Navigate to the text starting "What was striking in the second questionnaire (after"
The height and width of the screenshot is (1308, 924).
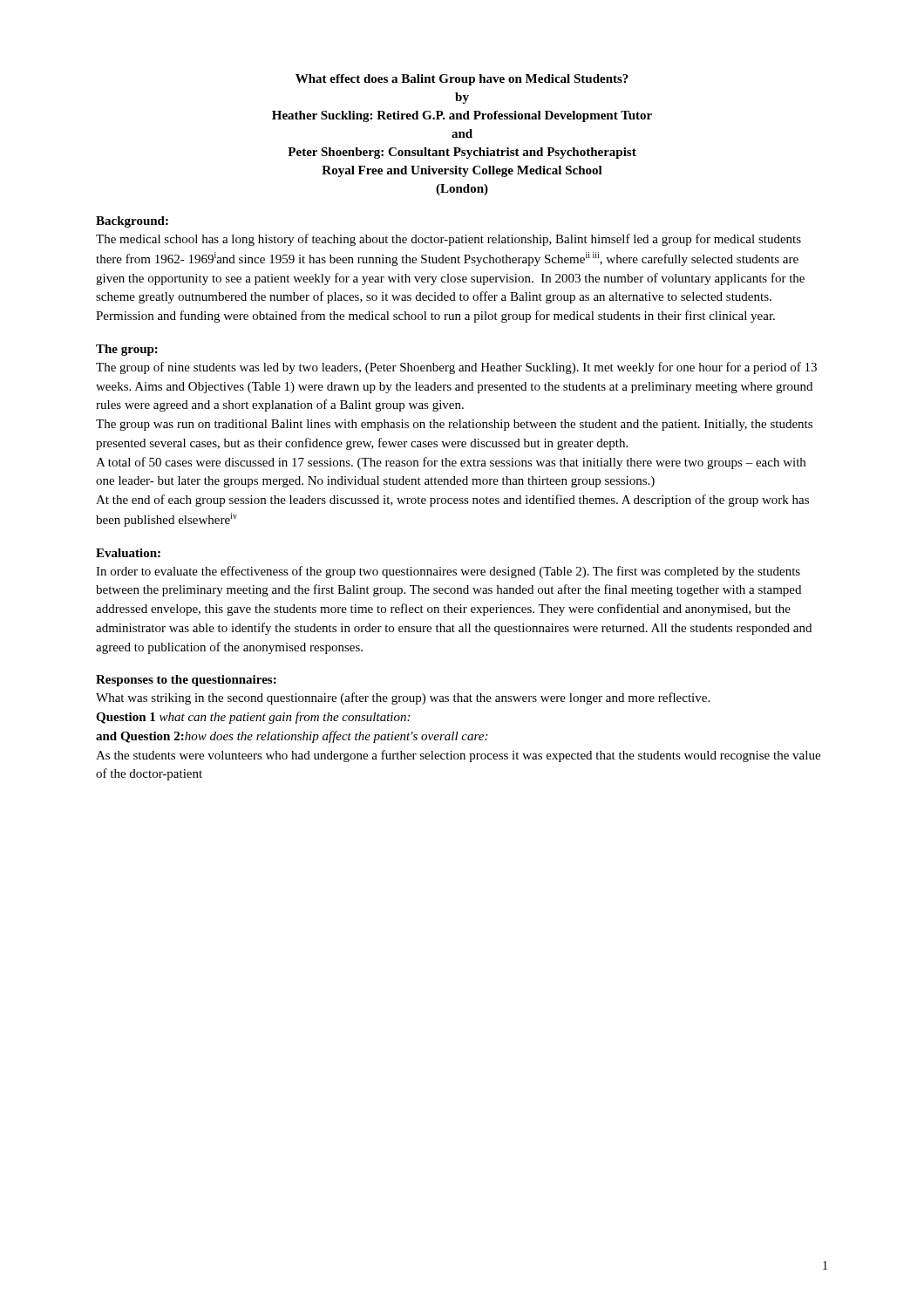coord(458,736)
